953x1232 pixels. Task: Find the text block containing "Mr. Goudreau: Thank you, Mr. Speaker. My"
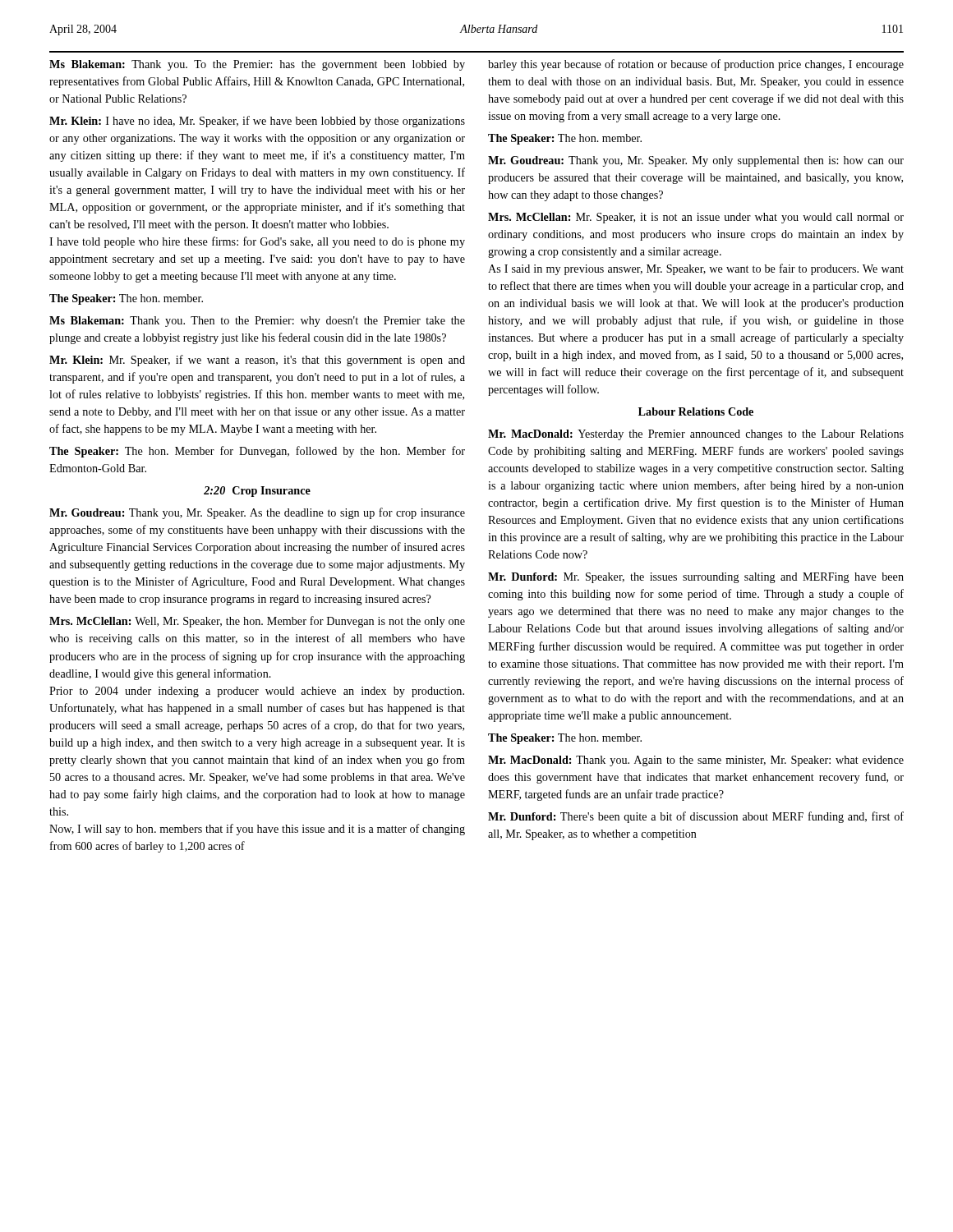(696, 178)
